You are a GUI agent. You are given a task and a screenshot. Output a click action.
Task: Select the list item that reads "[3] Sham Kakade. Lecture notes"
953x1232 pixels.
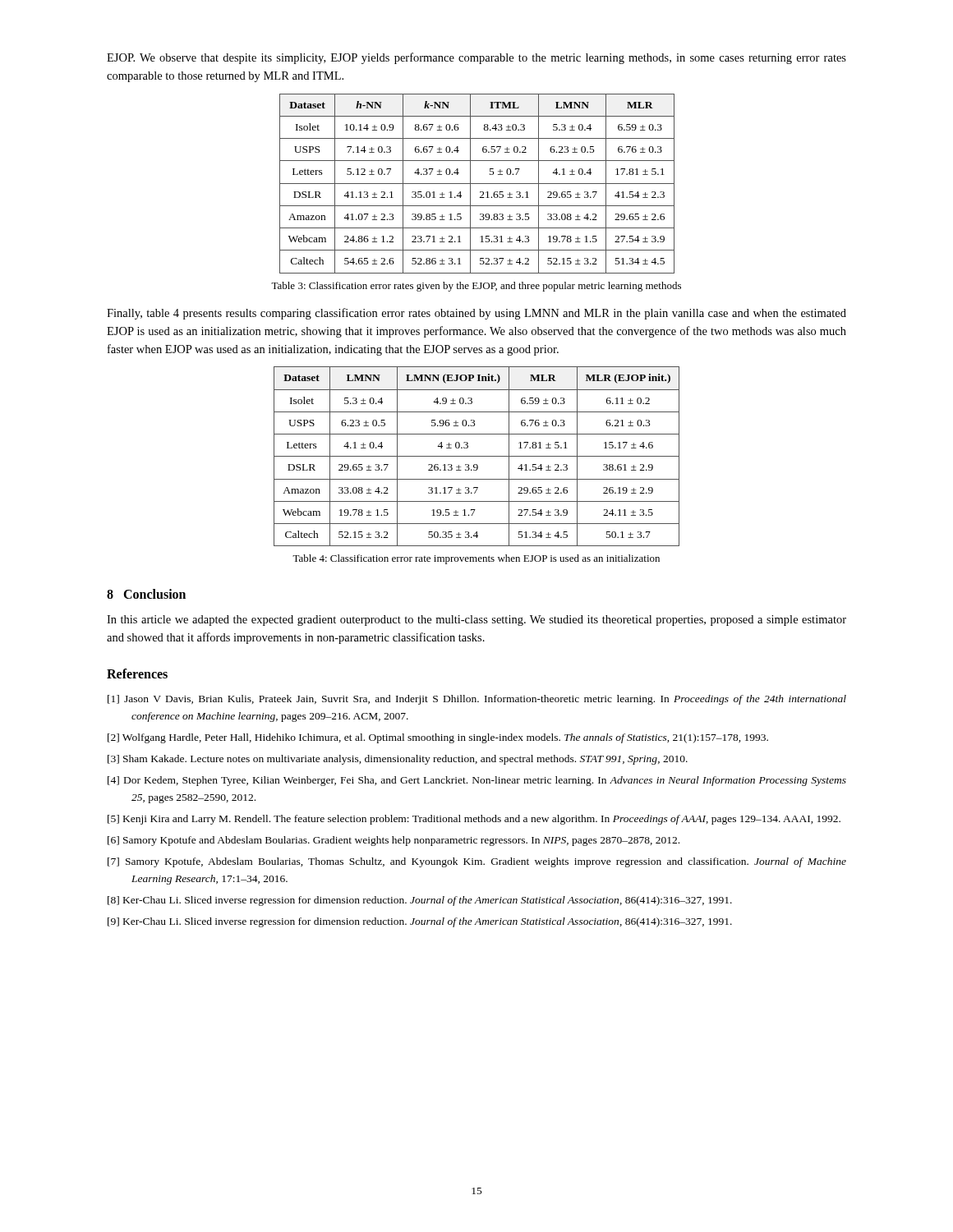(397, 759)
